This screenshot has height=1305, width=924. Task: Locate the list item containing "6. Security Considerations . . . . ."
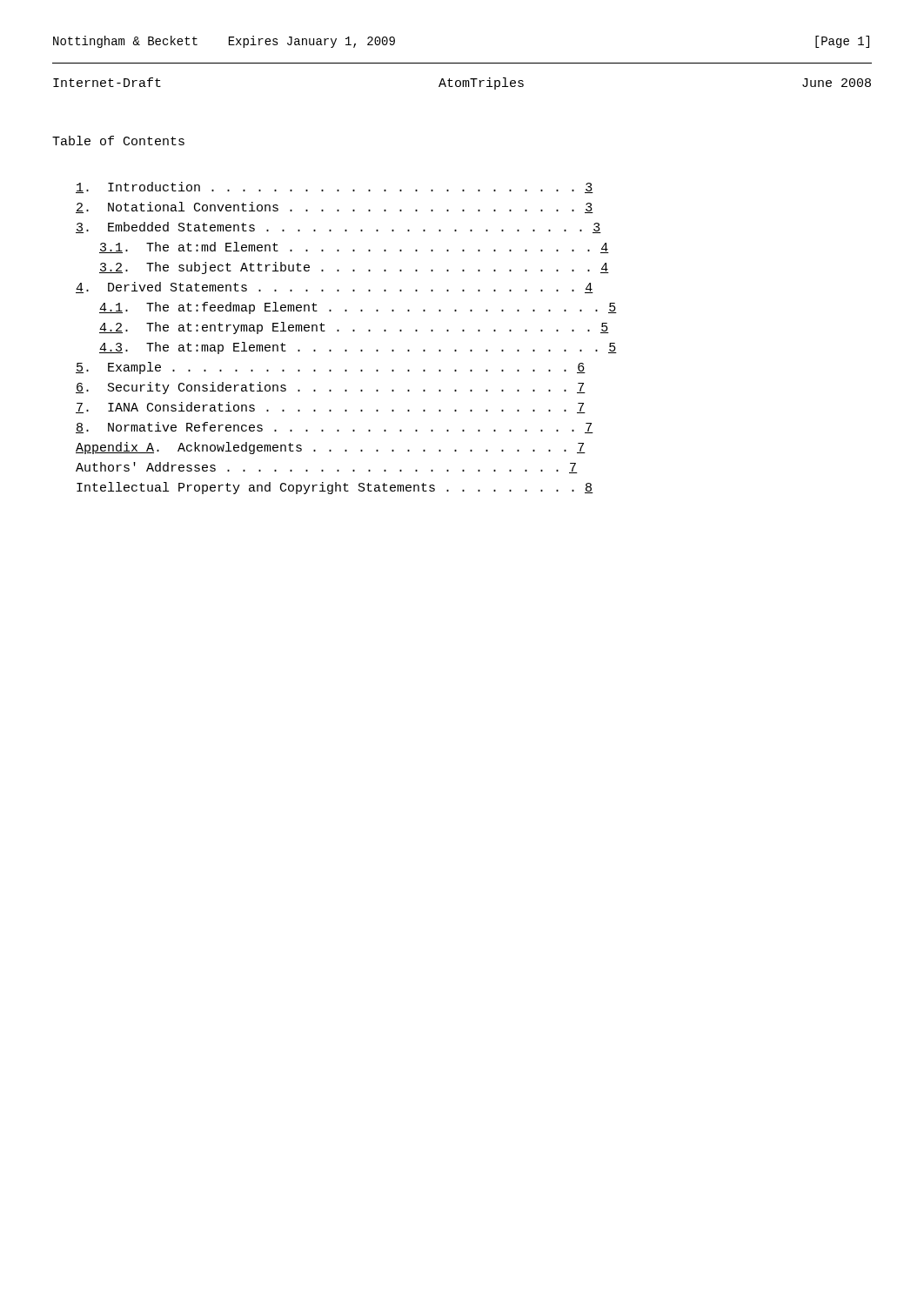coord(319,388)
